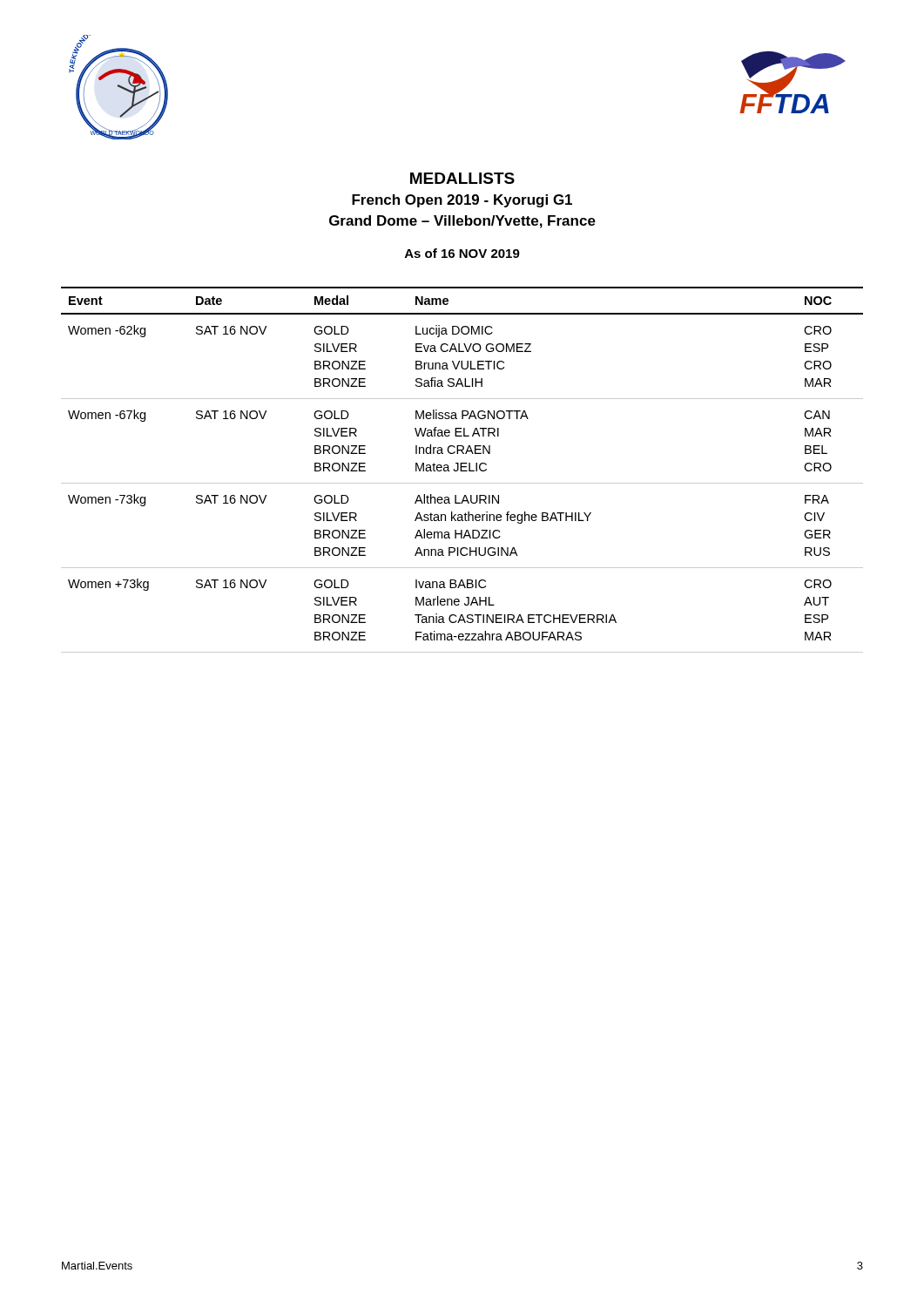Click on the title containing "MEDALLISTS French Open"
The width and height of the screenshot is (924, 1307).
pos(462,200)
